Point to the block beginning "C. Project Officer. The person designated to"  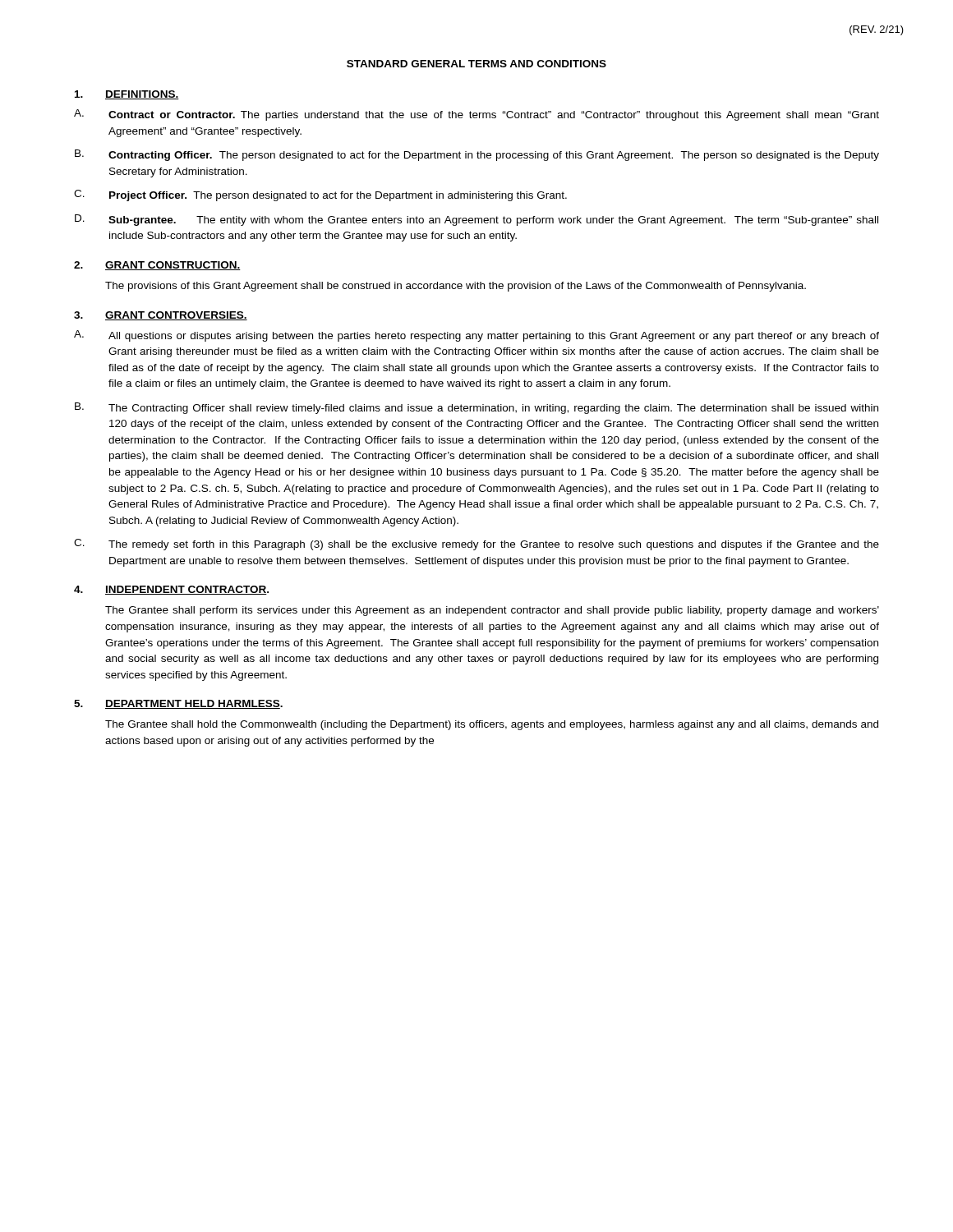pos(476,196)
